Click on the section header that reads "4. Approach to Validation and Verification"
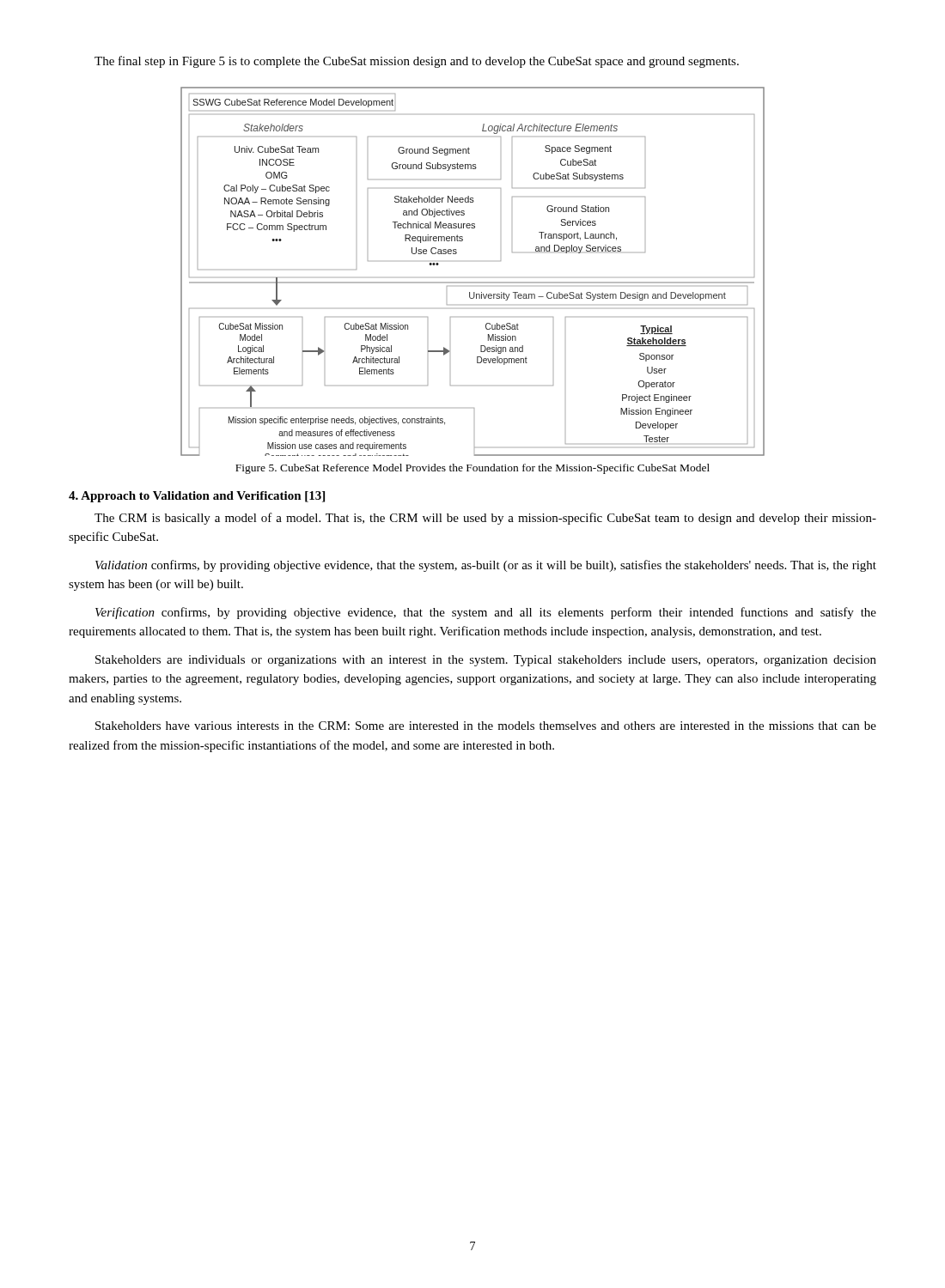The width and height of the screenshot is (945, 1288). coord(197,495)
